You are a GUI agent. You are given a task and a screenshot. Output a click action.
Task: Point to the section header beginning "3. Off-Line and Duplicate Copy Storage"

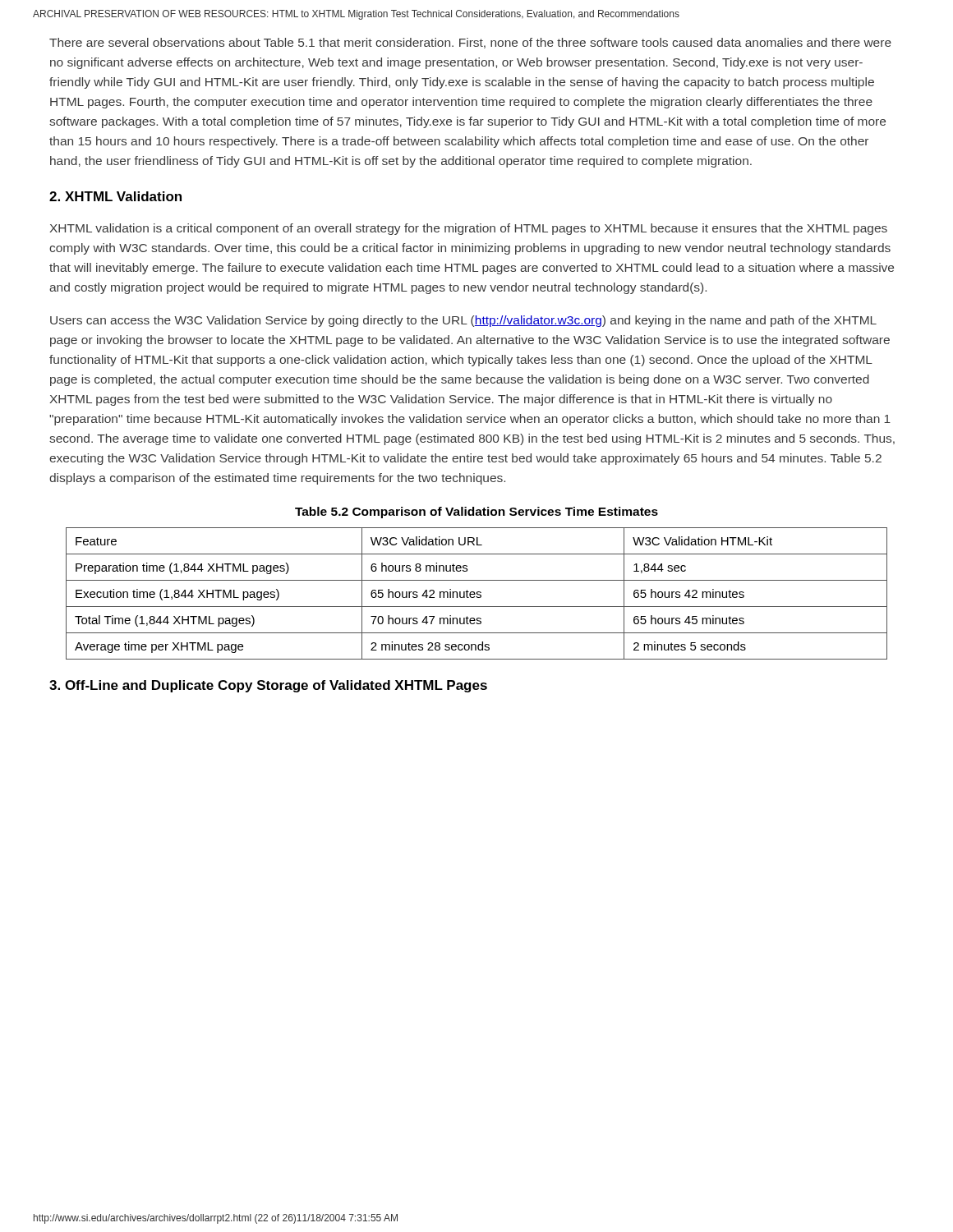click(268, 686)
